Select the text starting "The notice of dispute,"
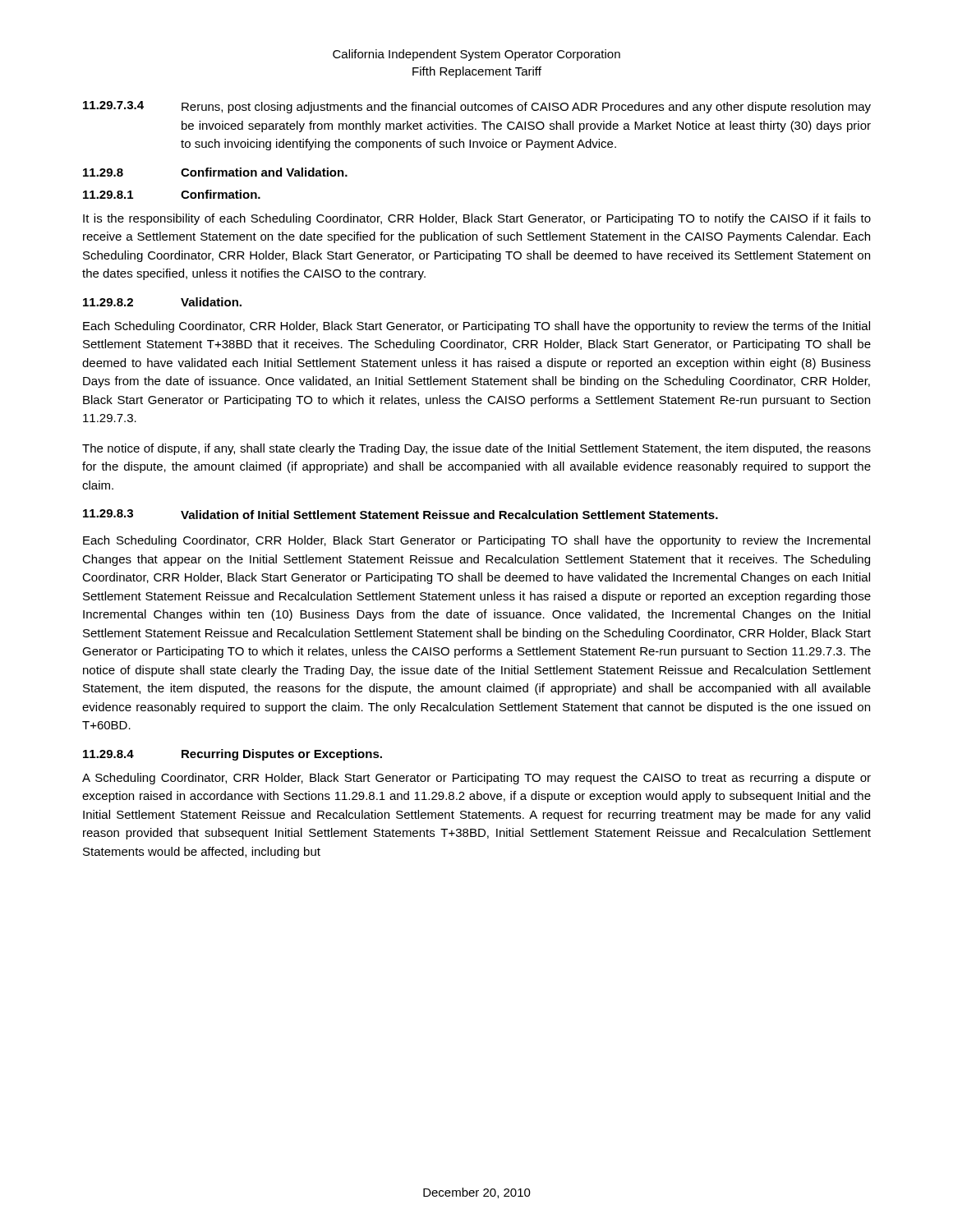The image size is (953, 1232). pyautogui.click(x=476, y=466)
